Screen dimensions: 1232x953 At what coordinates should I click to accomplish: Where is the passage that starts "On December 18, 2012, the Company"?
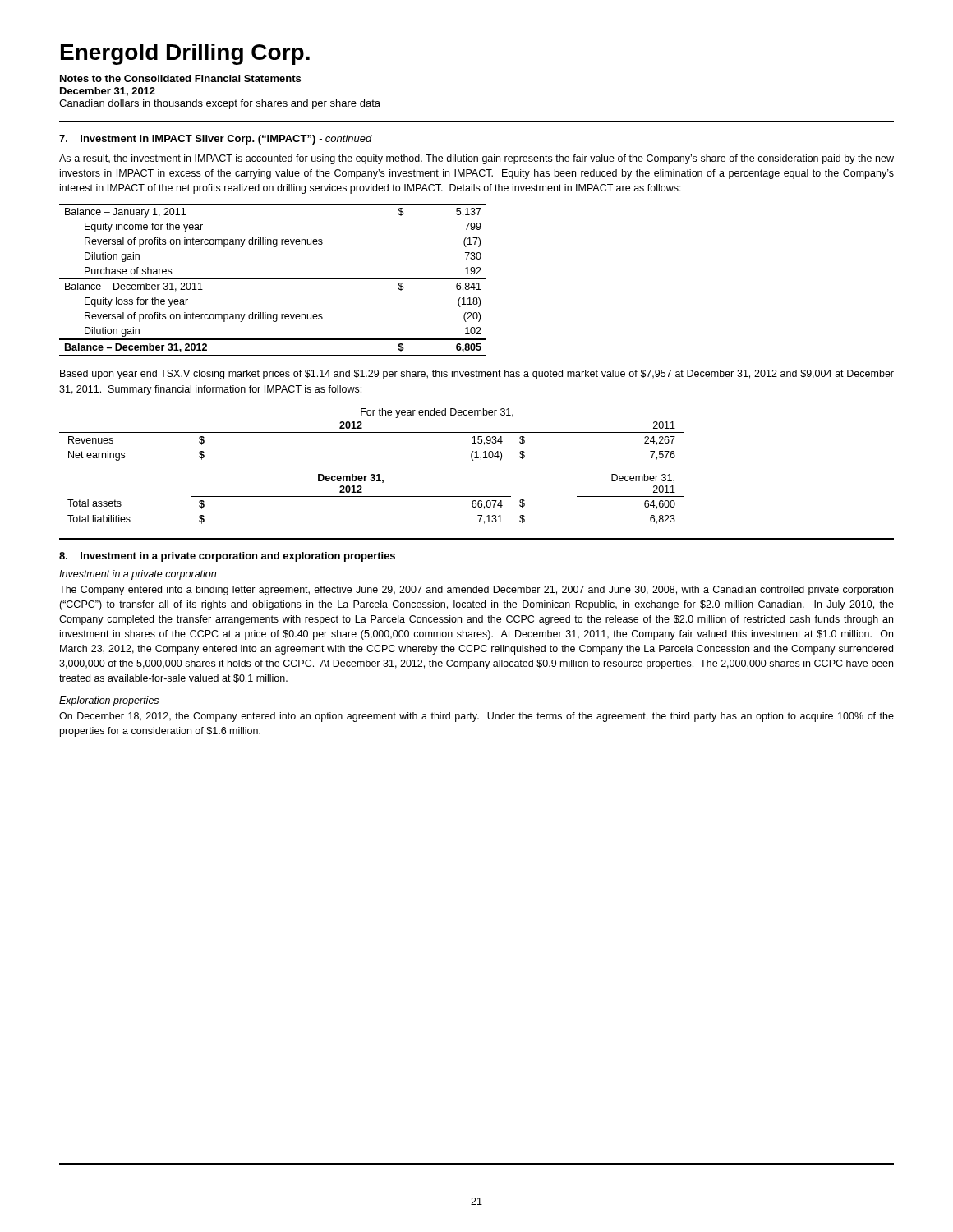click(x=476, y=723)
